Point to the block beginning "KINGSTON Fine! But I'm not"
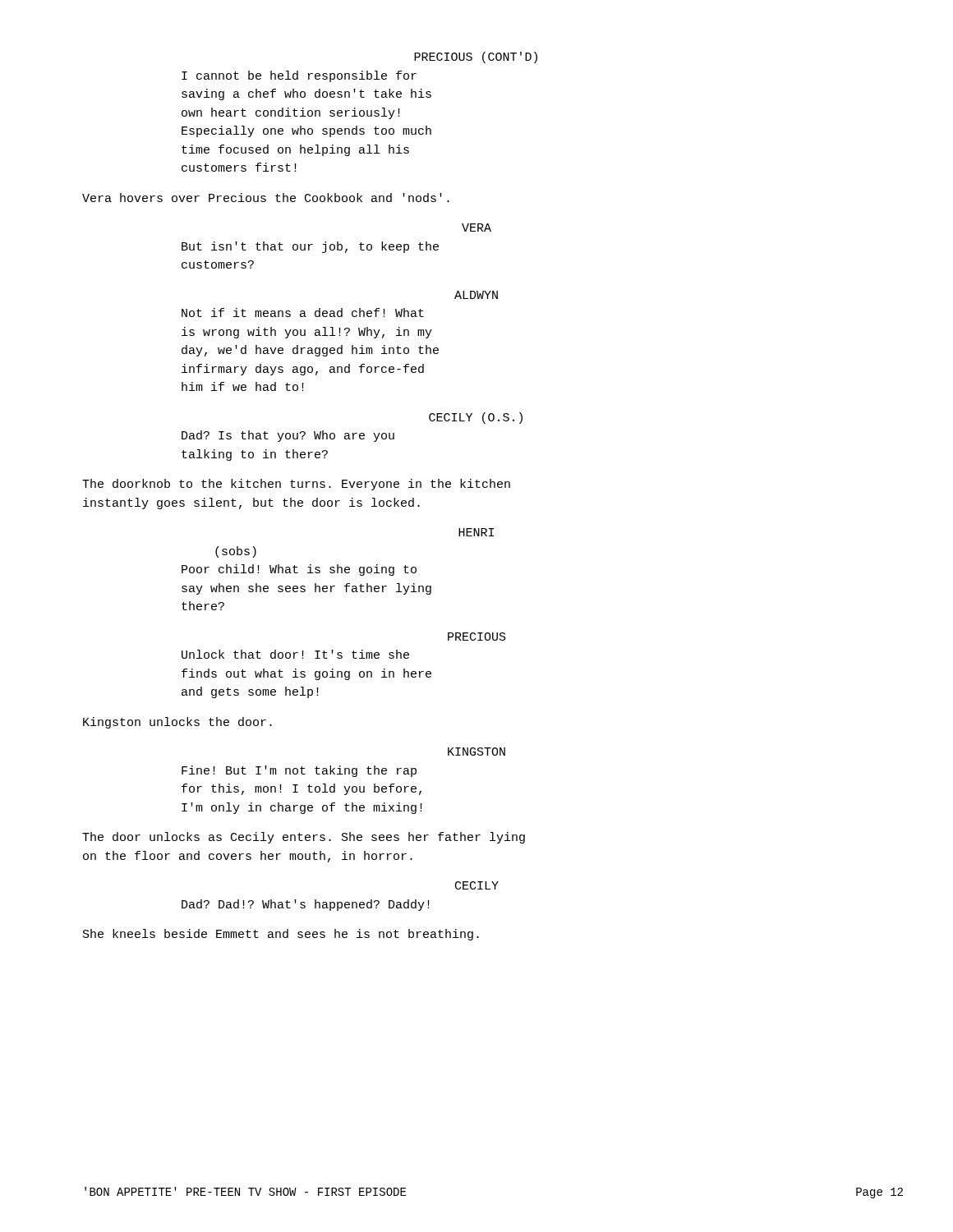The height and width of the screenshot is (1232, 953). tap(476, 752)
